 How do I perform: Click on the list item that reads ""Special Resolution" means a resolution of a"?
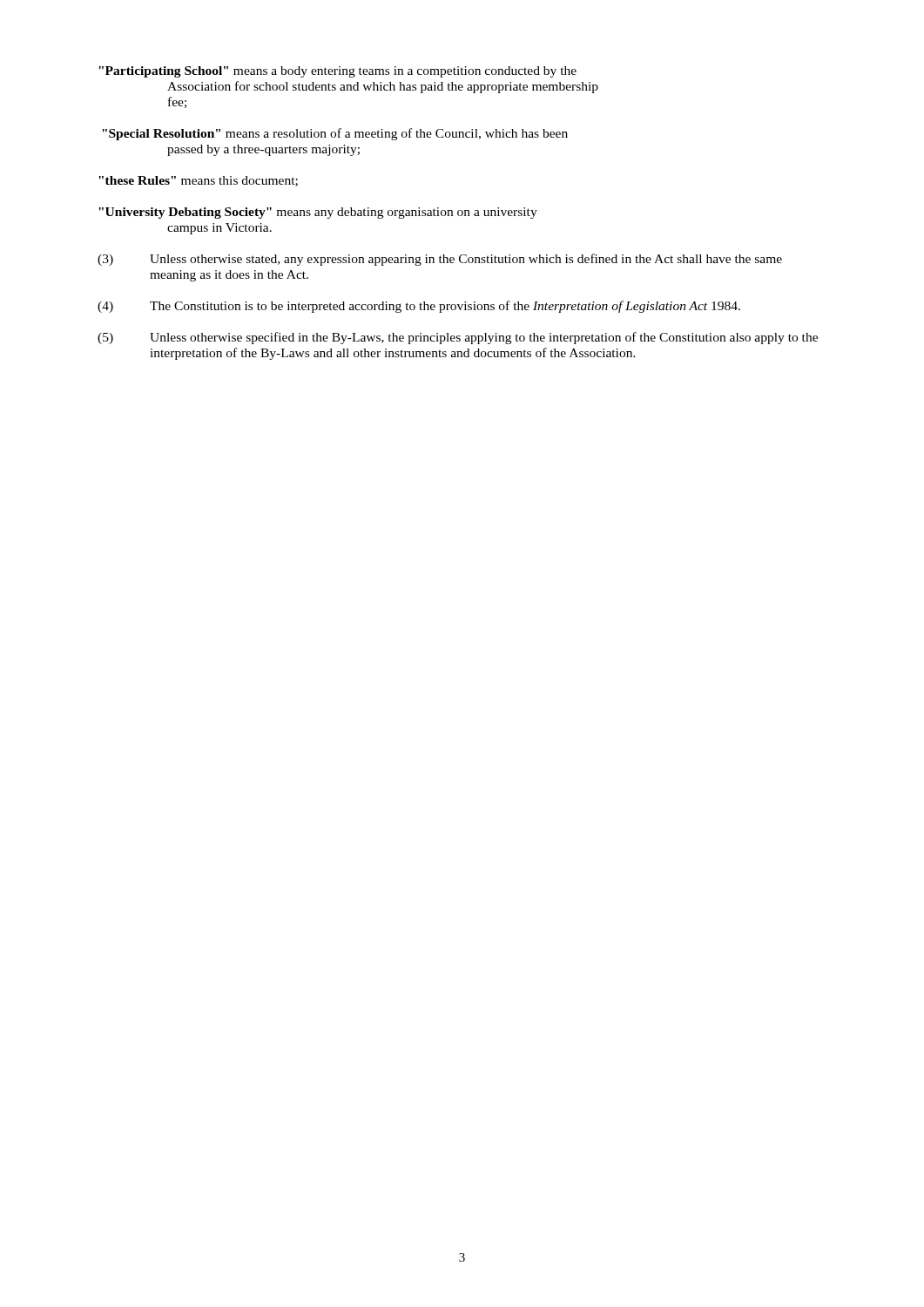pyautogui.click(x=462, y=141)
